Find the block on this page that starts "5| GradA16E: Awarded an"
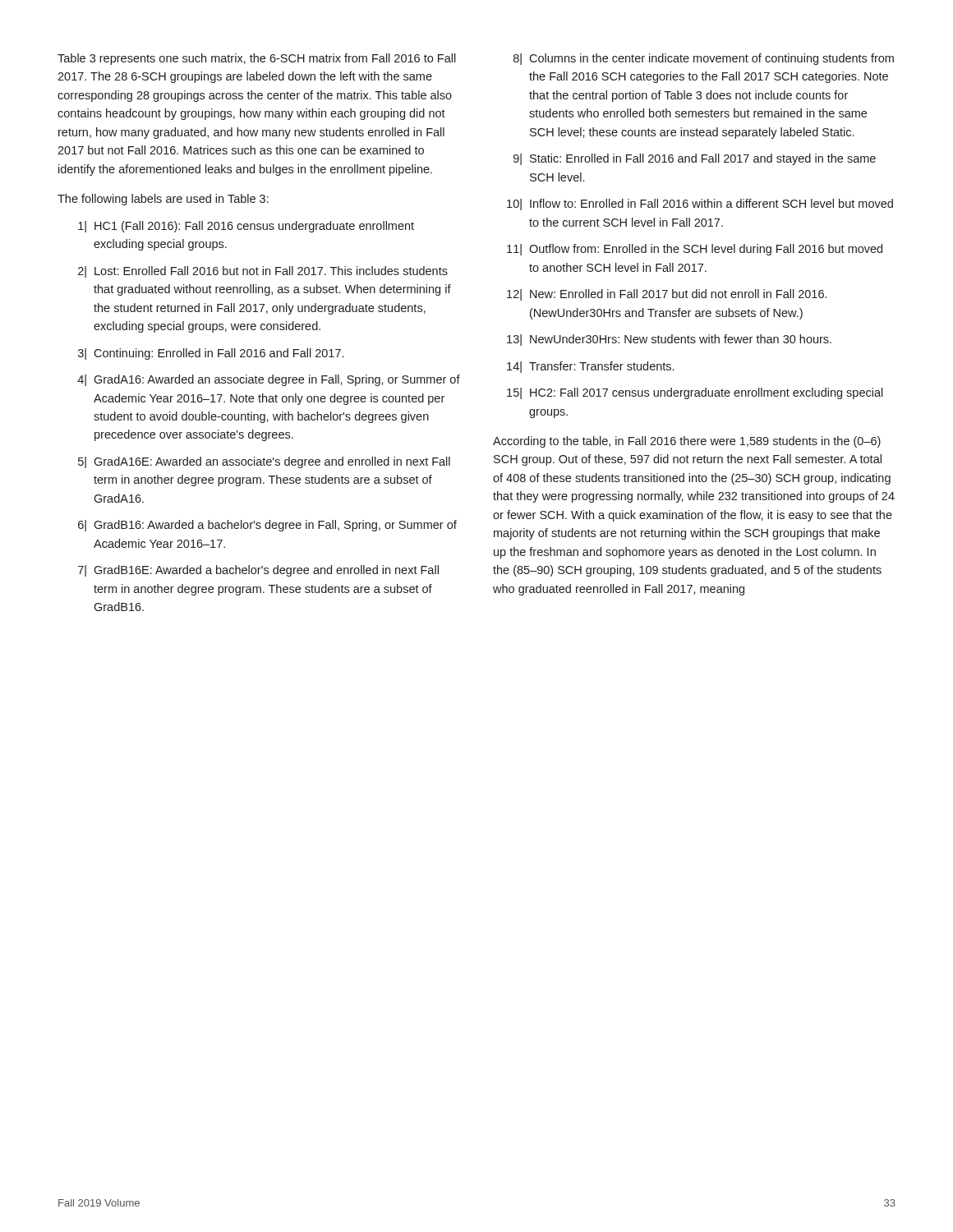The image size is (953, 1232). 259,480
